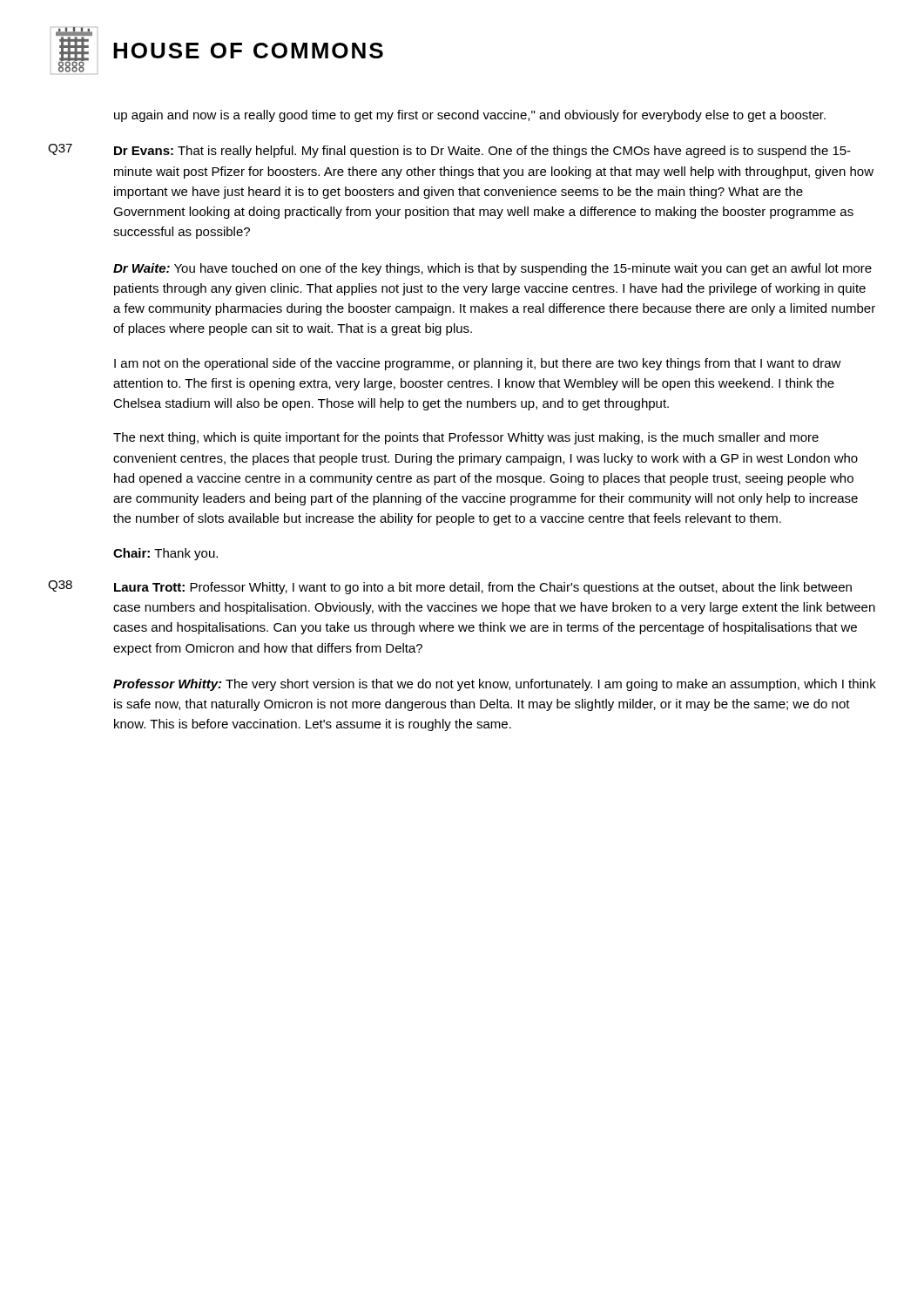Image resolution: width=924 pixels, height=1307 pixels.
Task: Find the text block starting "Dr Waite: You"
Action: (x=495, y=298)
